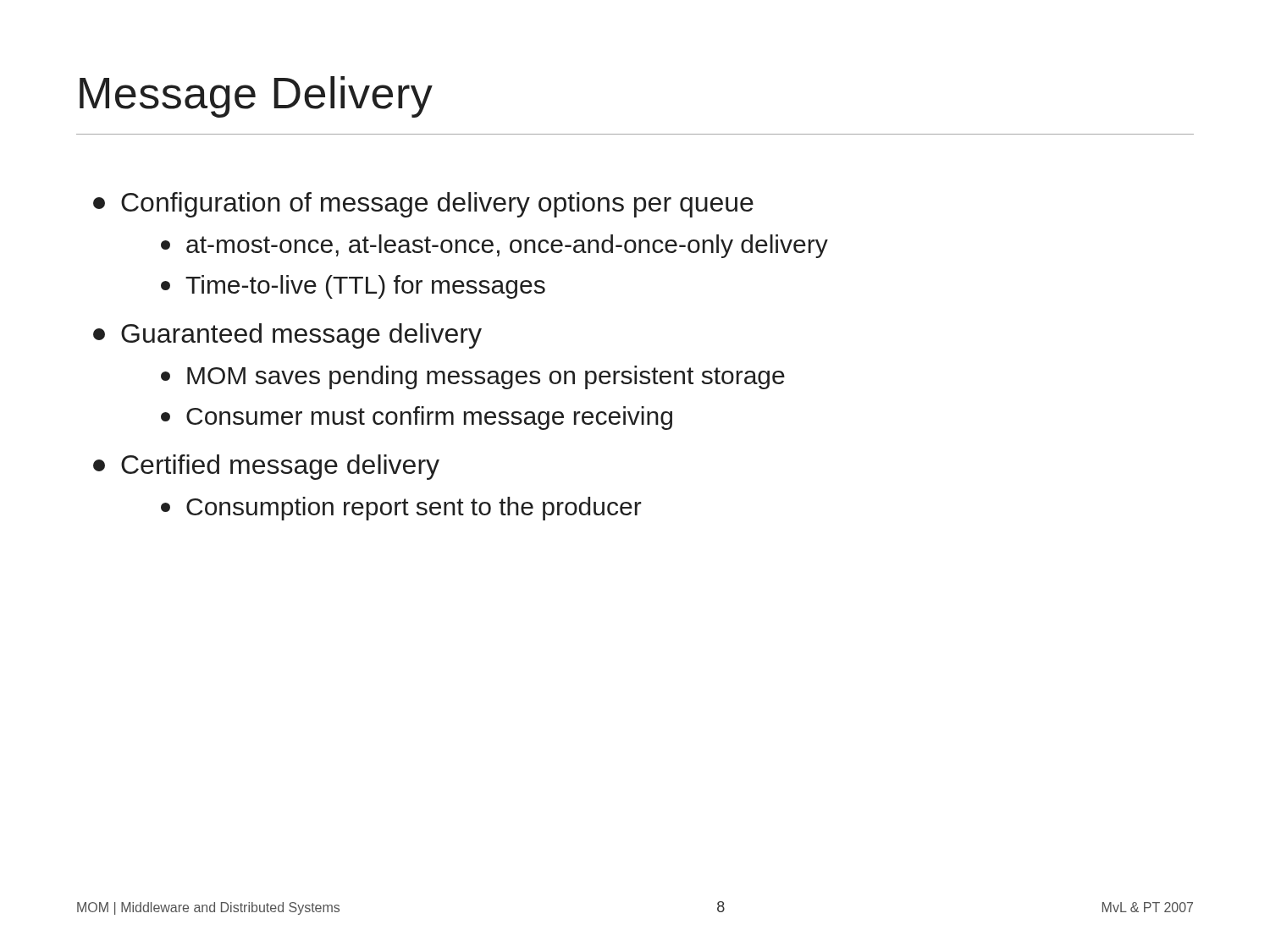Click on the passage starting "Consumer must confirm message receiving"
The width and height of the screenshot is (1270, 952).
pyautogui.click(x=677, y=416)
